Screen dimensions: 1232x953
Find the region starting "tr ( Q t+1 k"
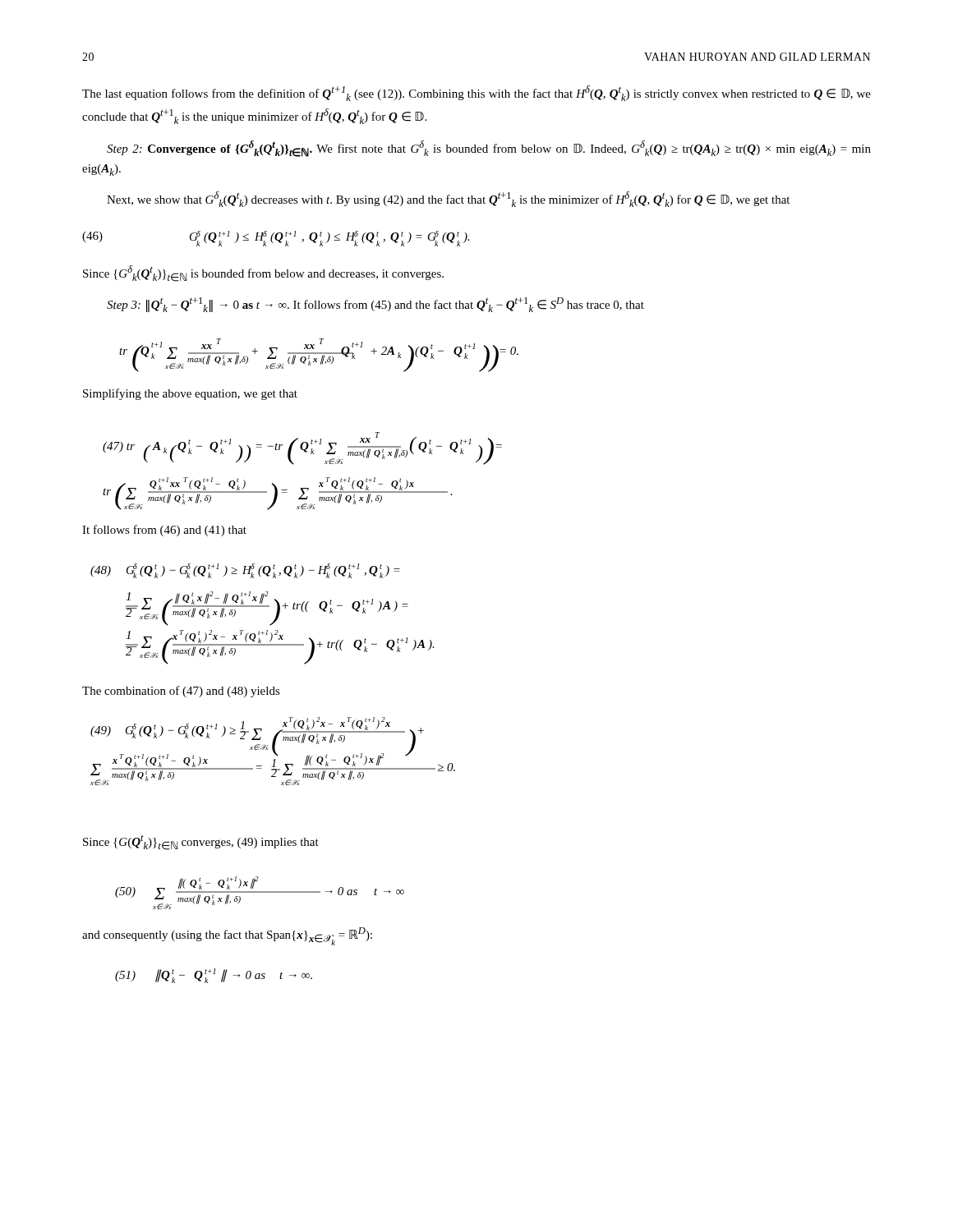pyautogui.click(x=476, y=351)
